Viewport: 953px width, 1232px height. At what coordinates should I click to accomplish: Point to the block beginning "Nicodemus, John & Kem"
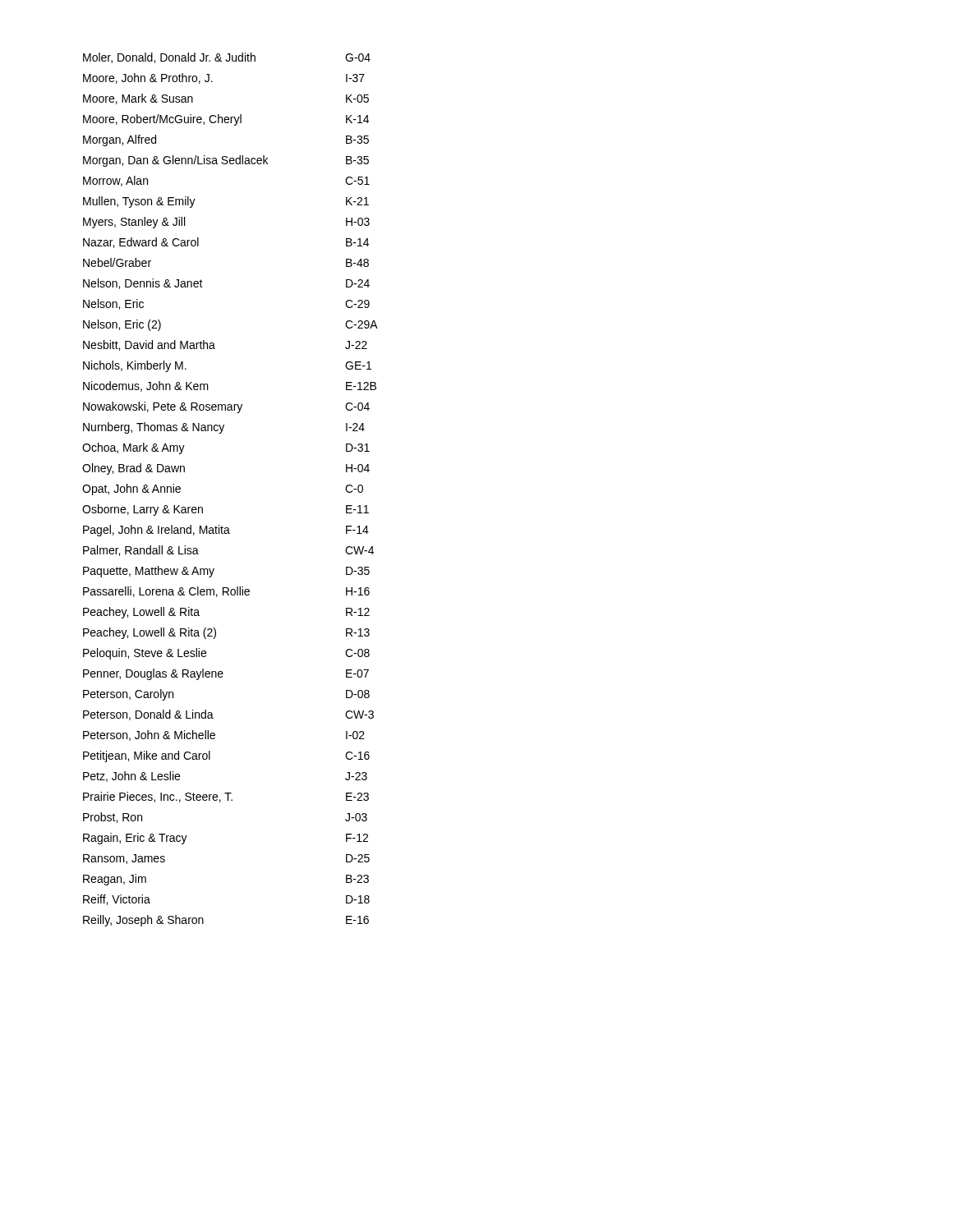point(150,386)
